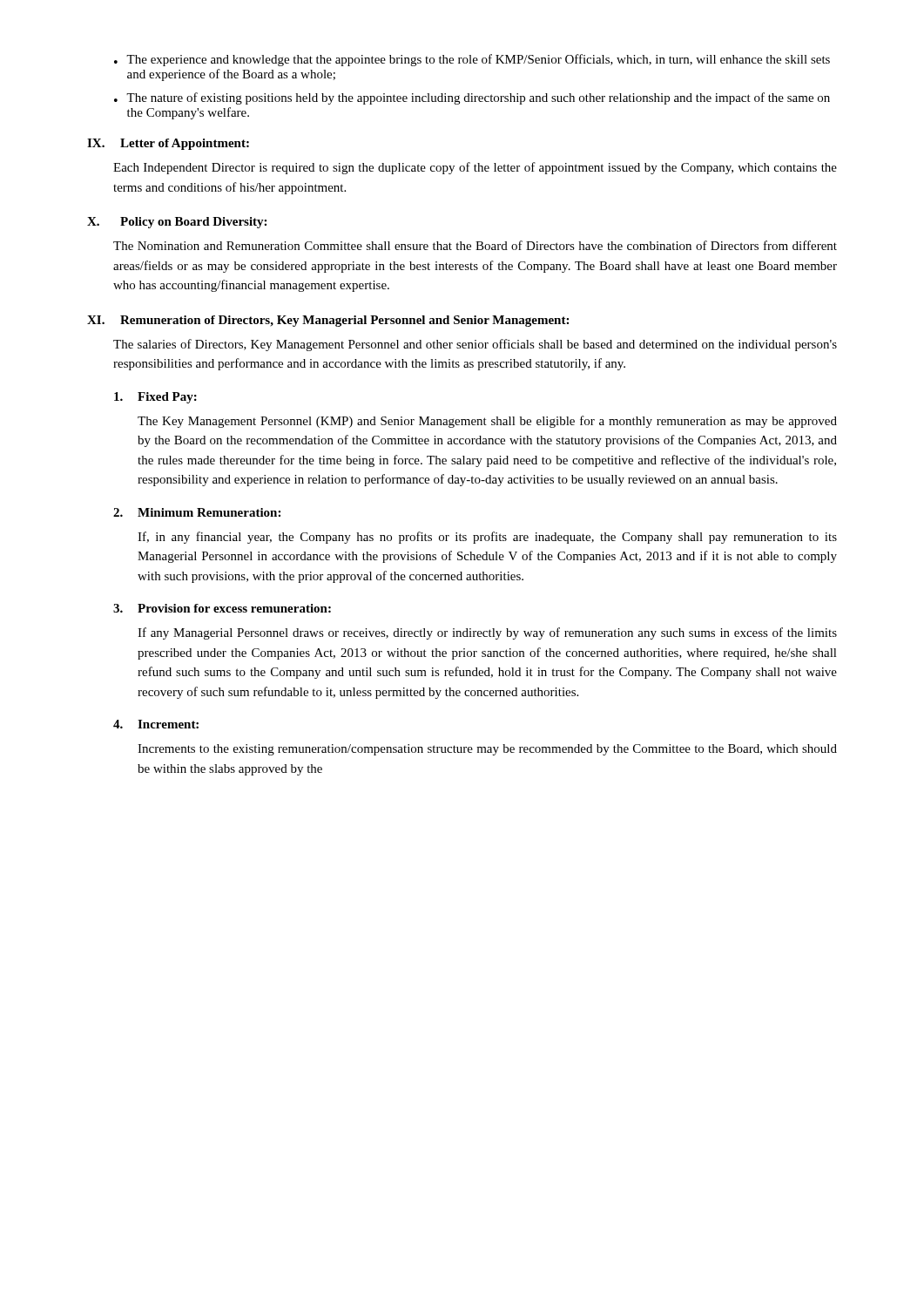Click where it says "2. Minimum Remuneration:"

(197, 512)
